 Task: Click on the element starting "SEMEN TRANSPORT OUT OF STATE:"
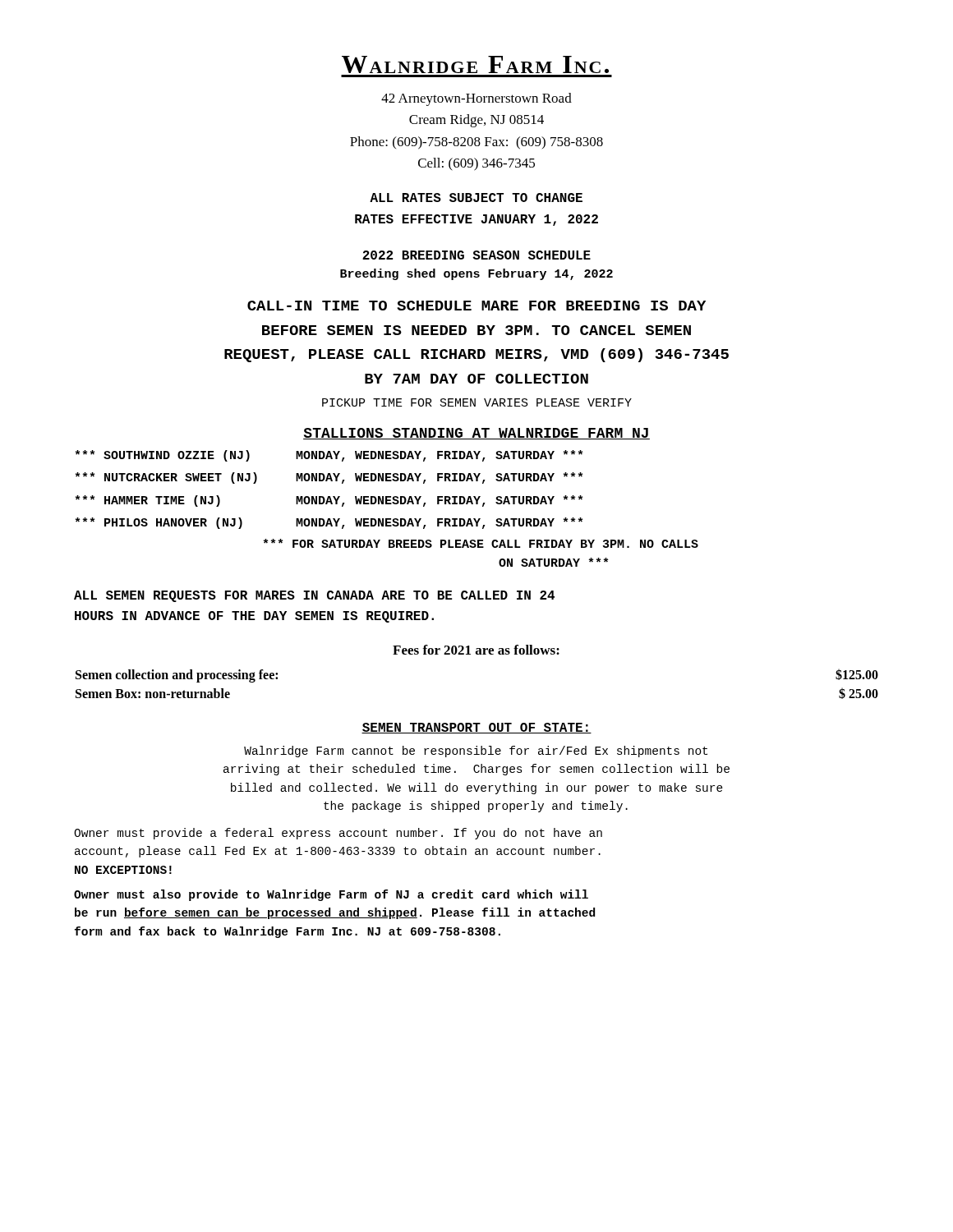[476, 728]
